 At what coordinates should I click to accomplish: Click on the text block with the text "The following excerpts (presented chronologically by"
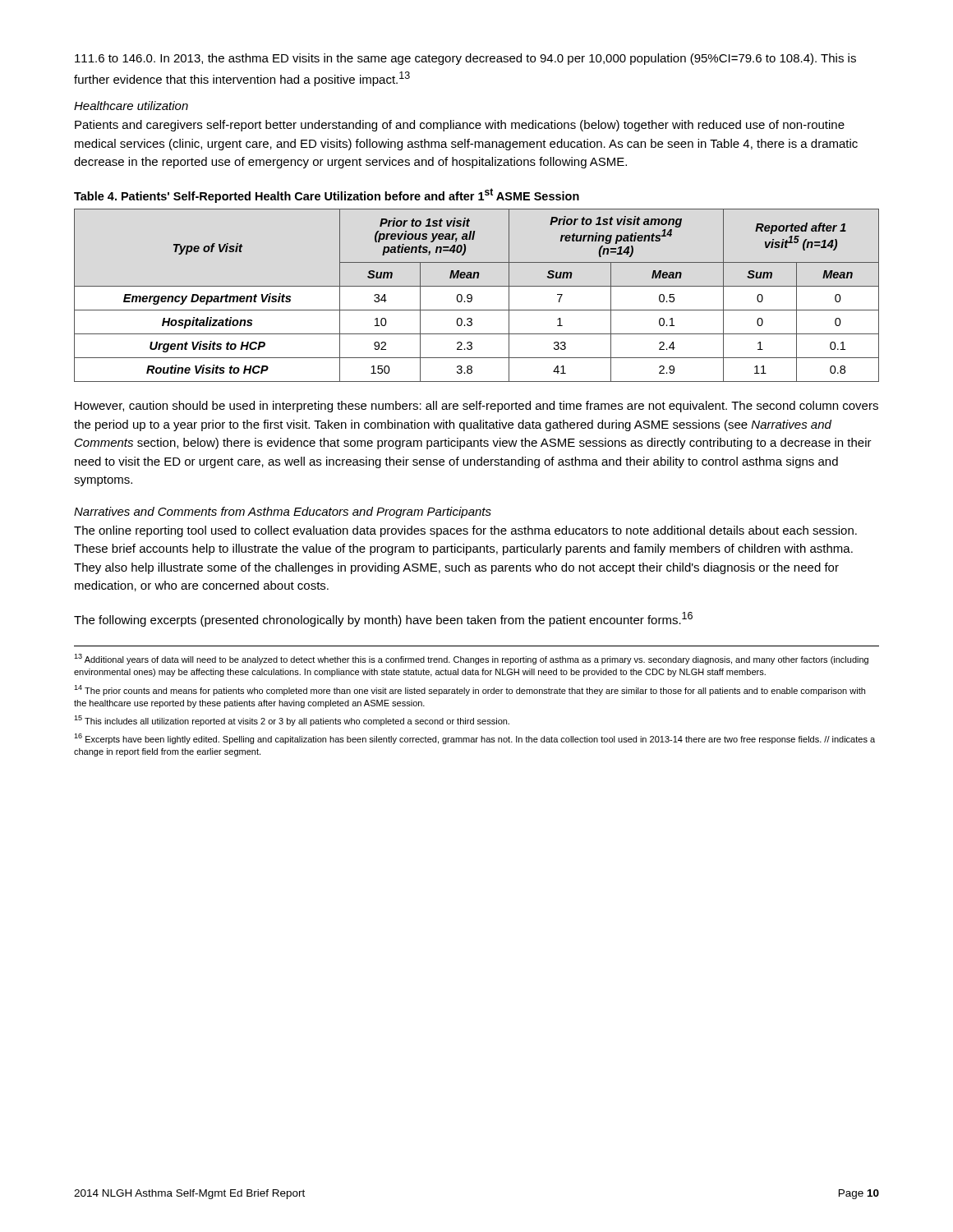(x=383, y=618)
